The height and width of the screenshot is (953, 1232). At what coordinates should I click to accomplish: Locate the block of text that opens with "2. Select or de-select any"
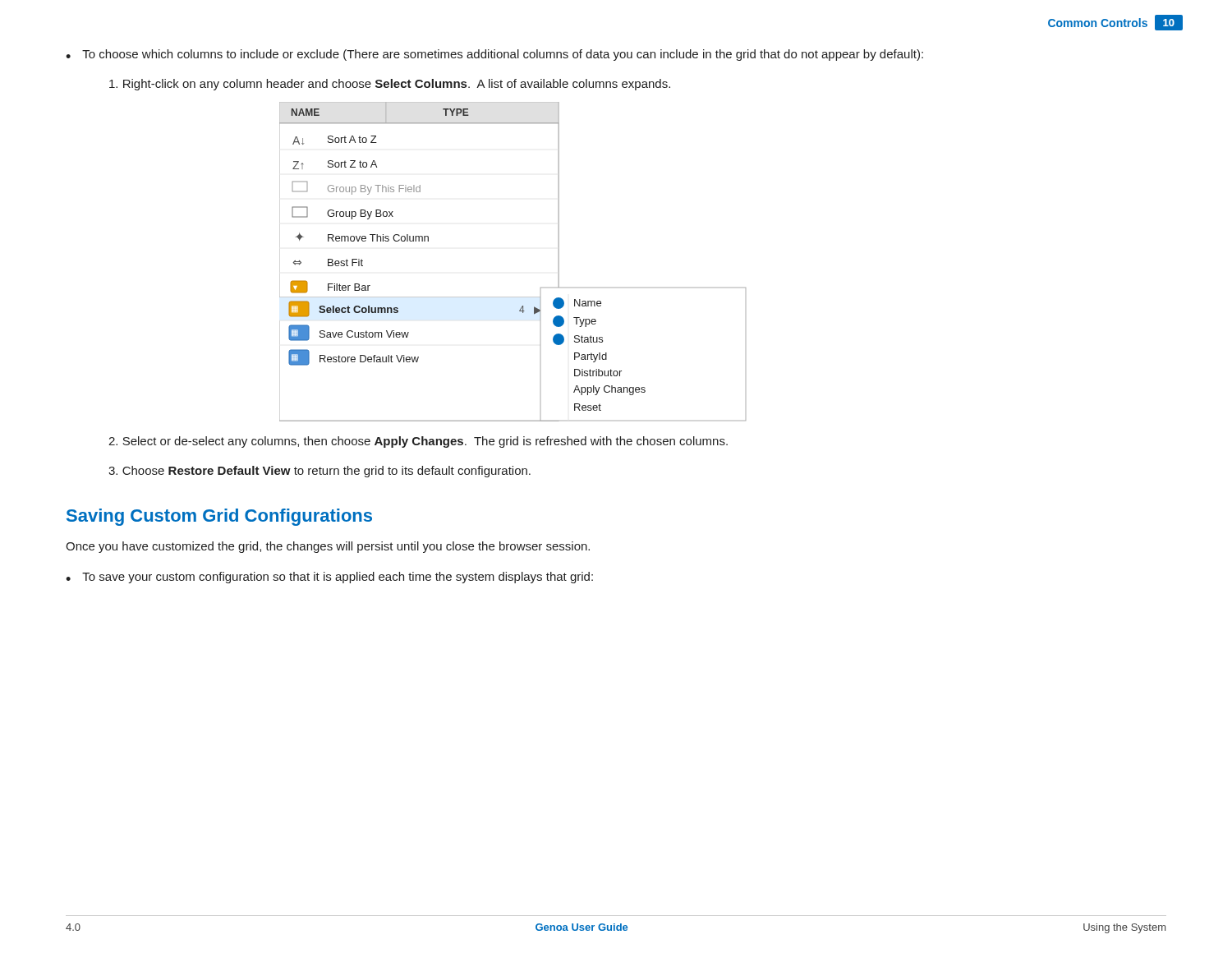(419, 440)
